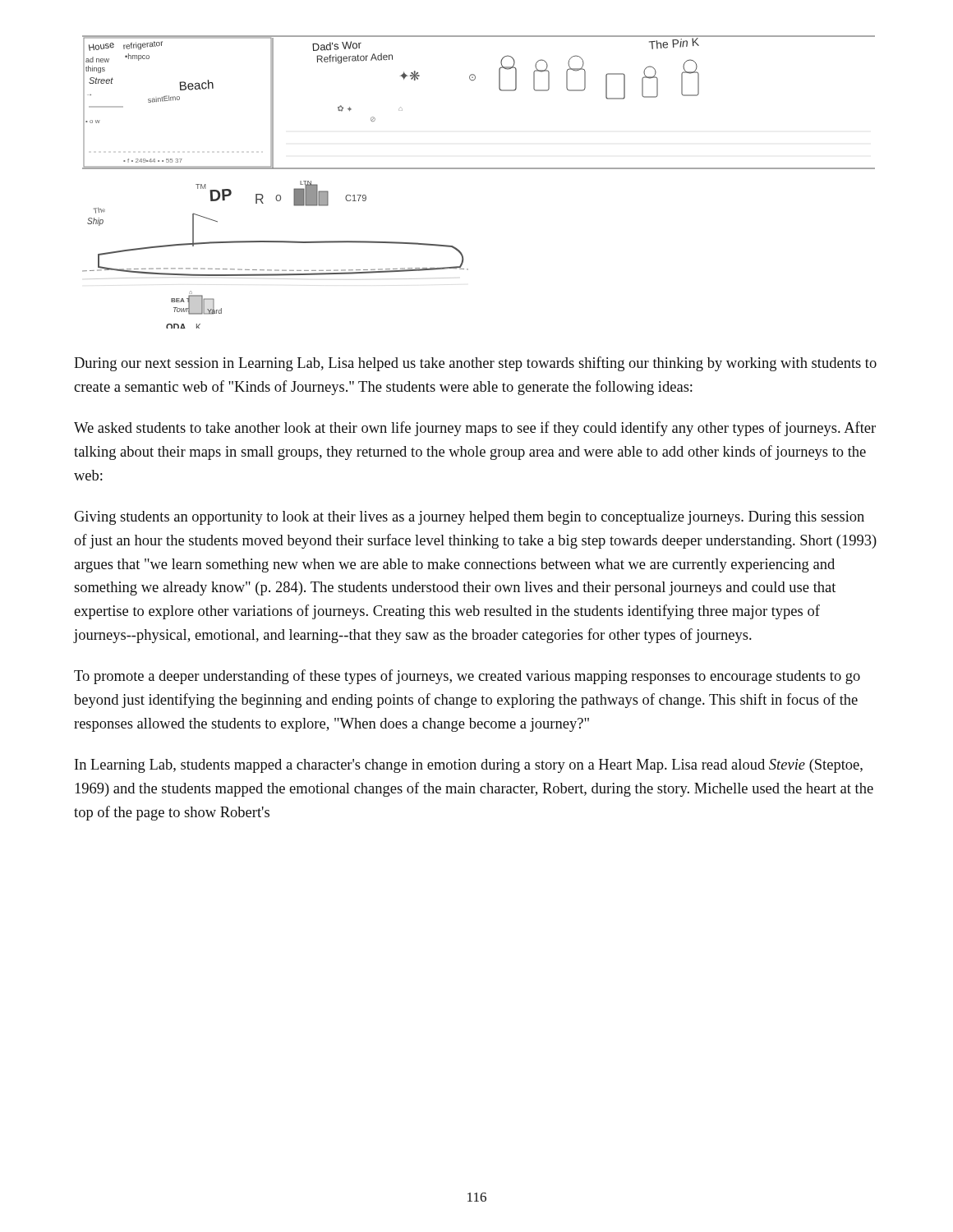Viewport: 953px width, 1232px height.
Task: Locate the text starting "Giving students an"
Action: (475, 576)
